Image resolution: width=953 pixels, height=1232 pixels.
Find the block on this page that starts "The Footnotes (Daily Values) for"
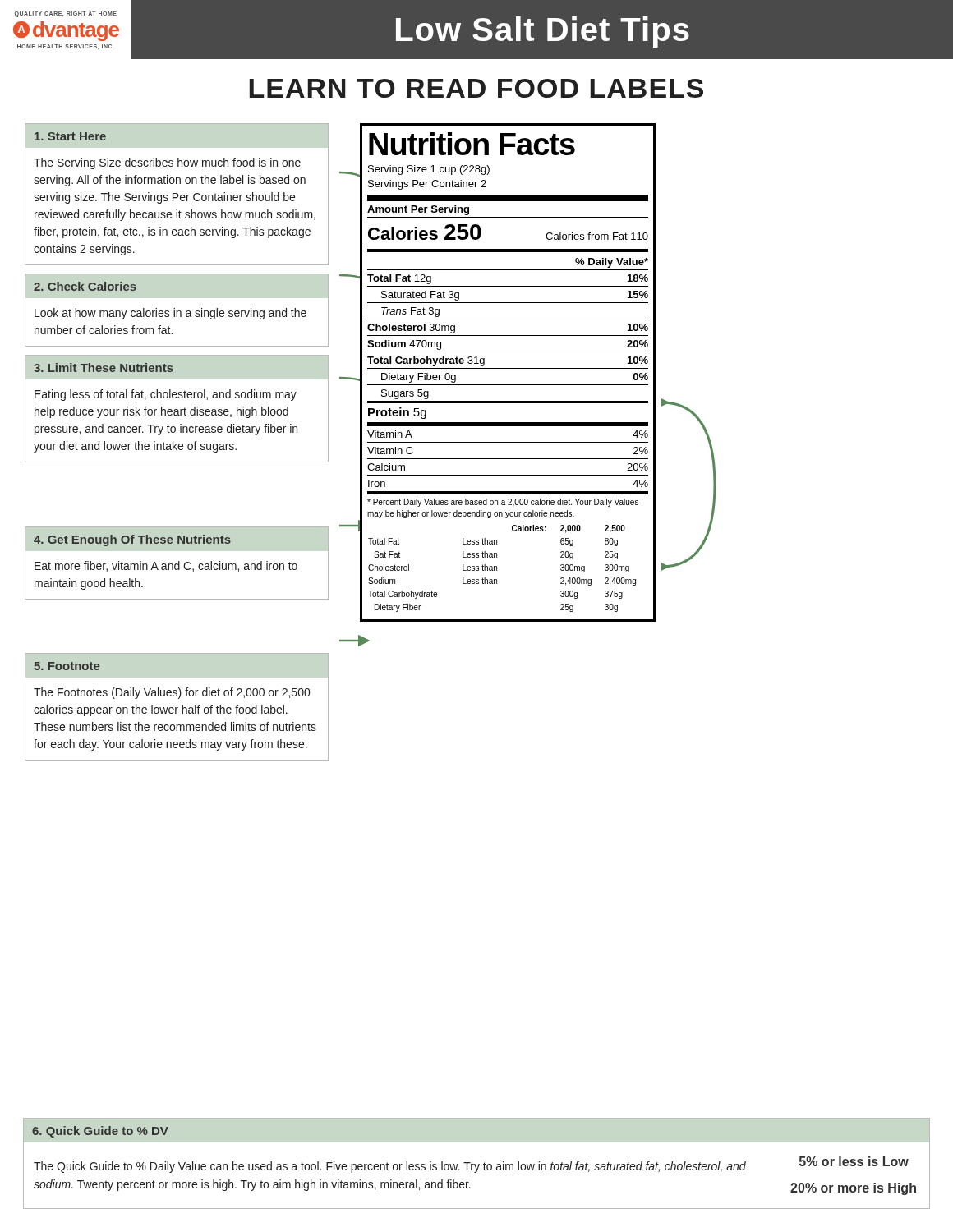point(175,718)
